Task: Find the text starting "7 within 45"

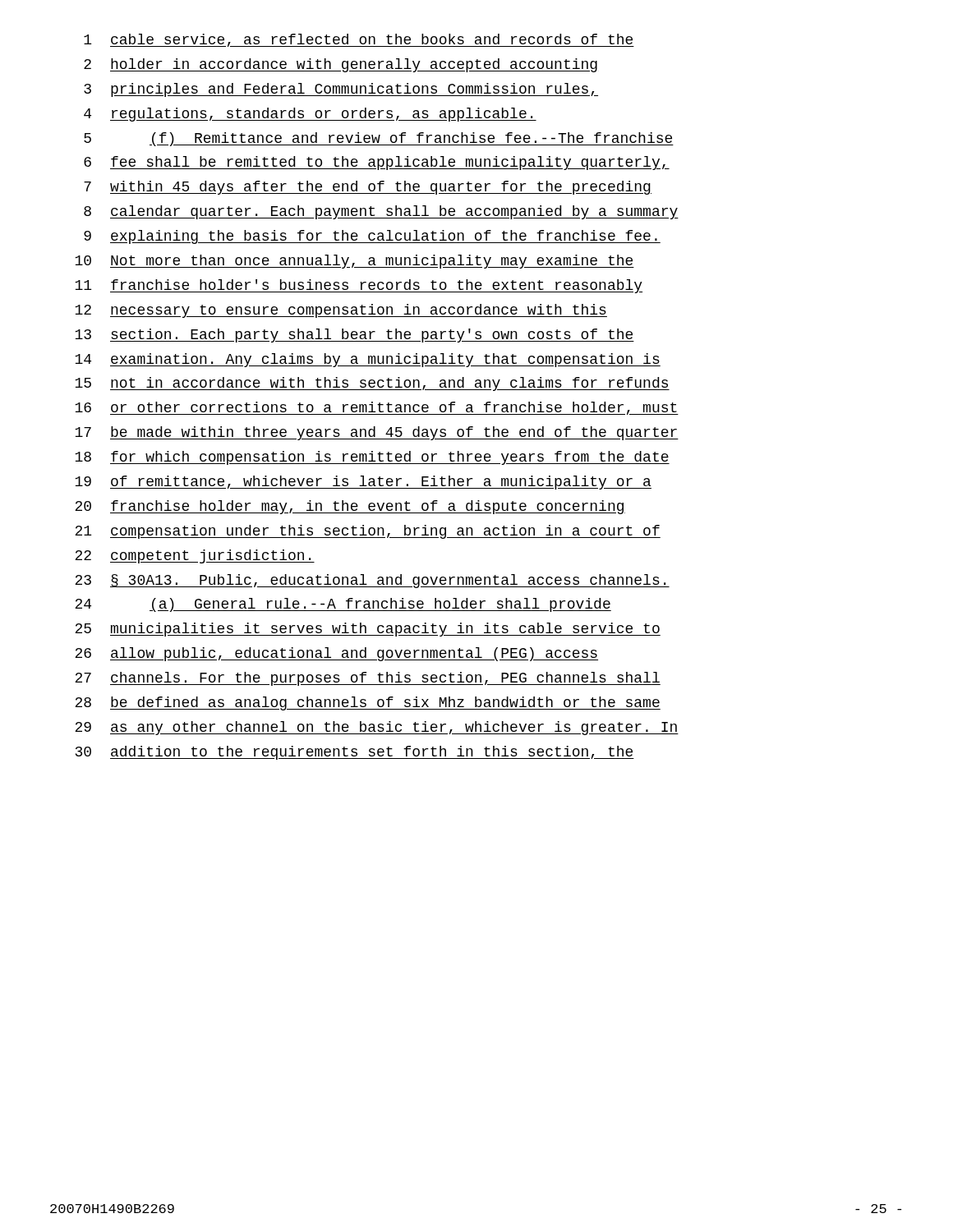Action: [350, 188]
